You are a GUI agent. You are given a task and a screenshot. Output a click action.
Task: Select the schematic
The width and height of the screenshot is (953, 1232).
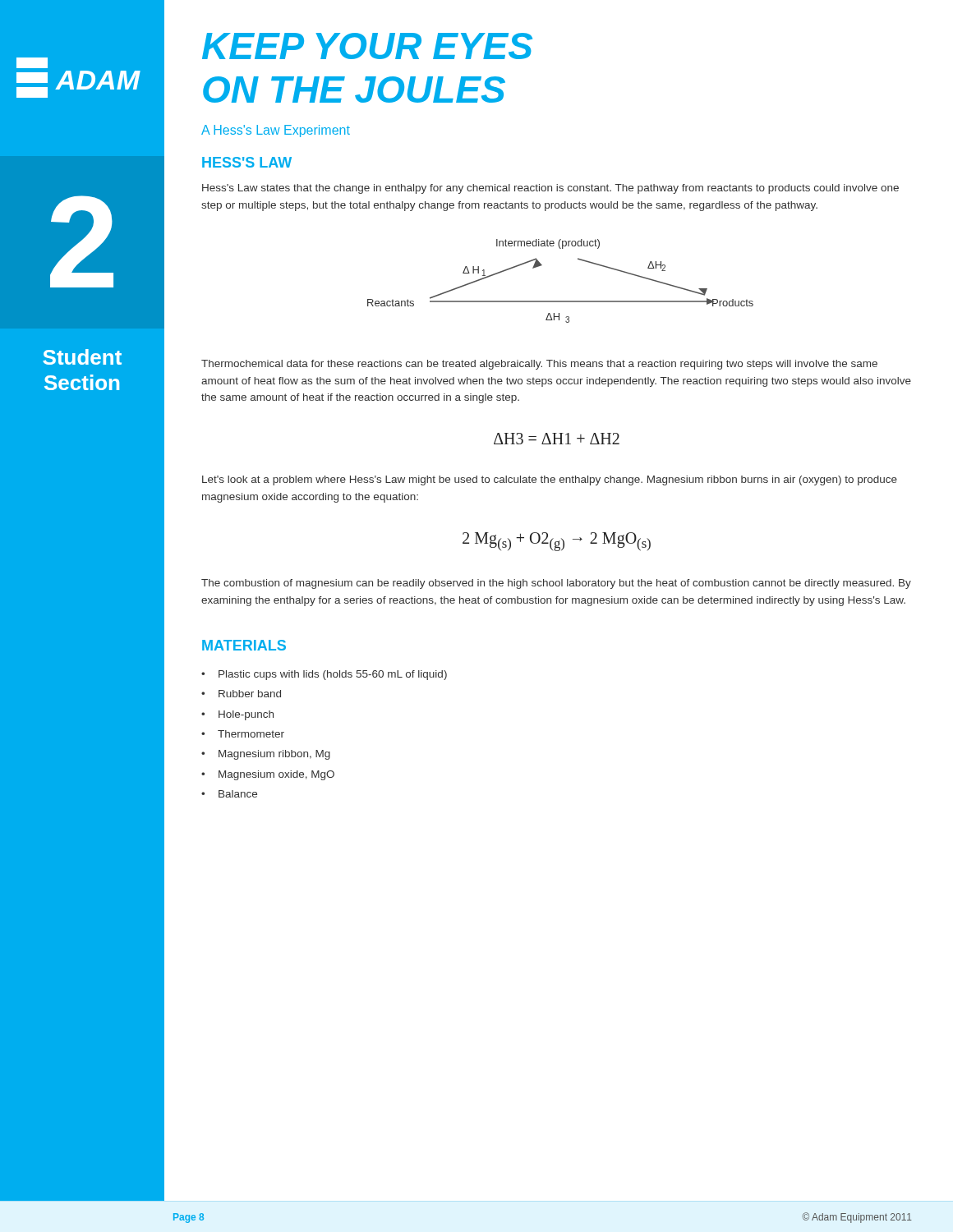[557, 283]
